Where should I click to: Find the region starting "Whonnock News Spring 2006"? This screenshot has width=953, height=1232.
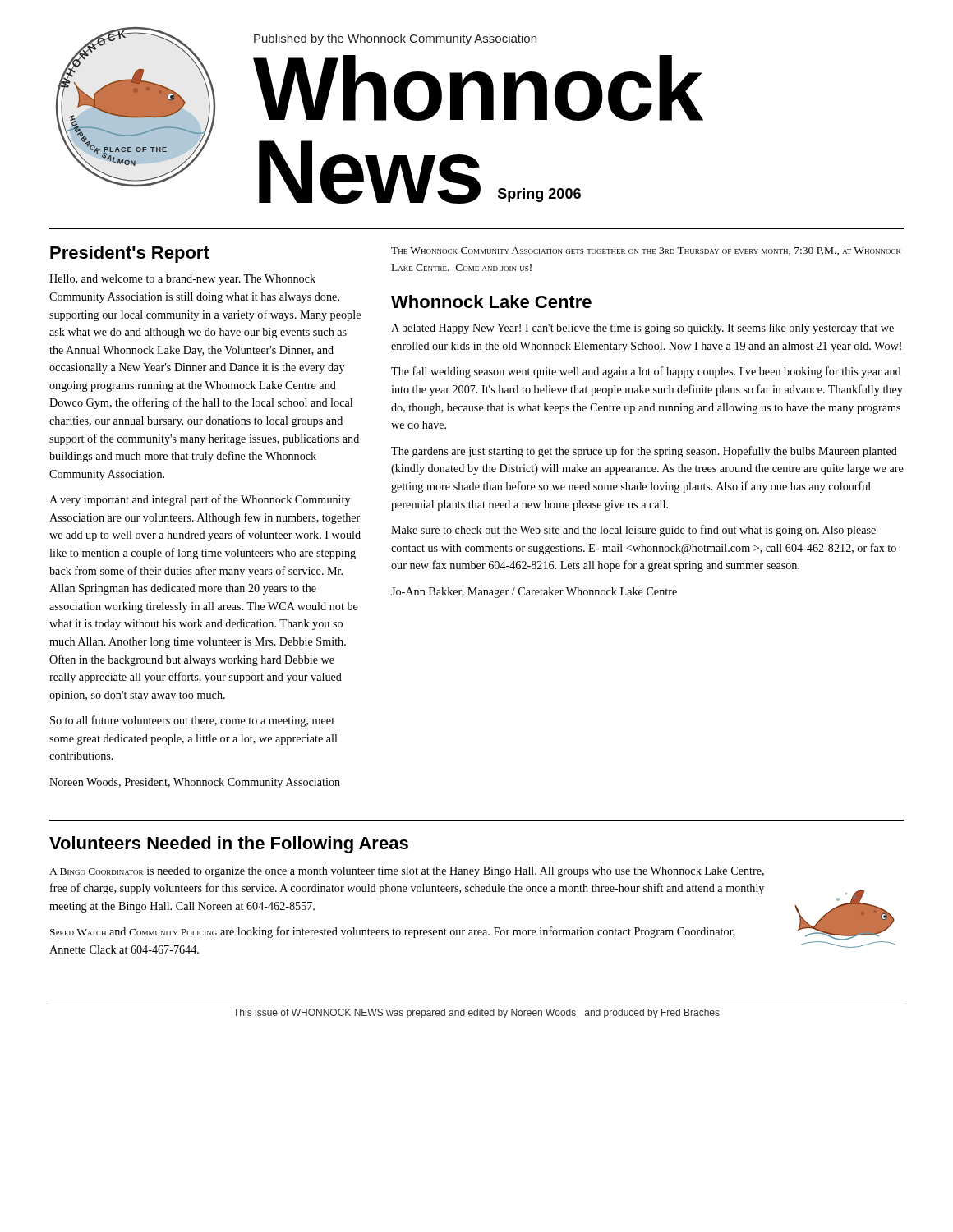coord(578,130)
